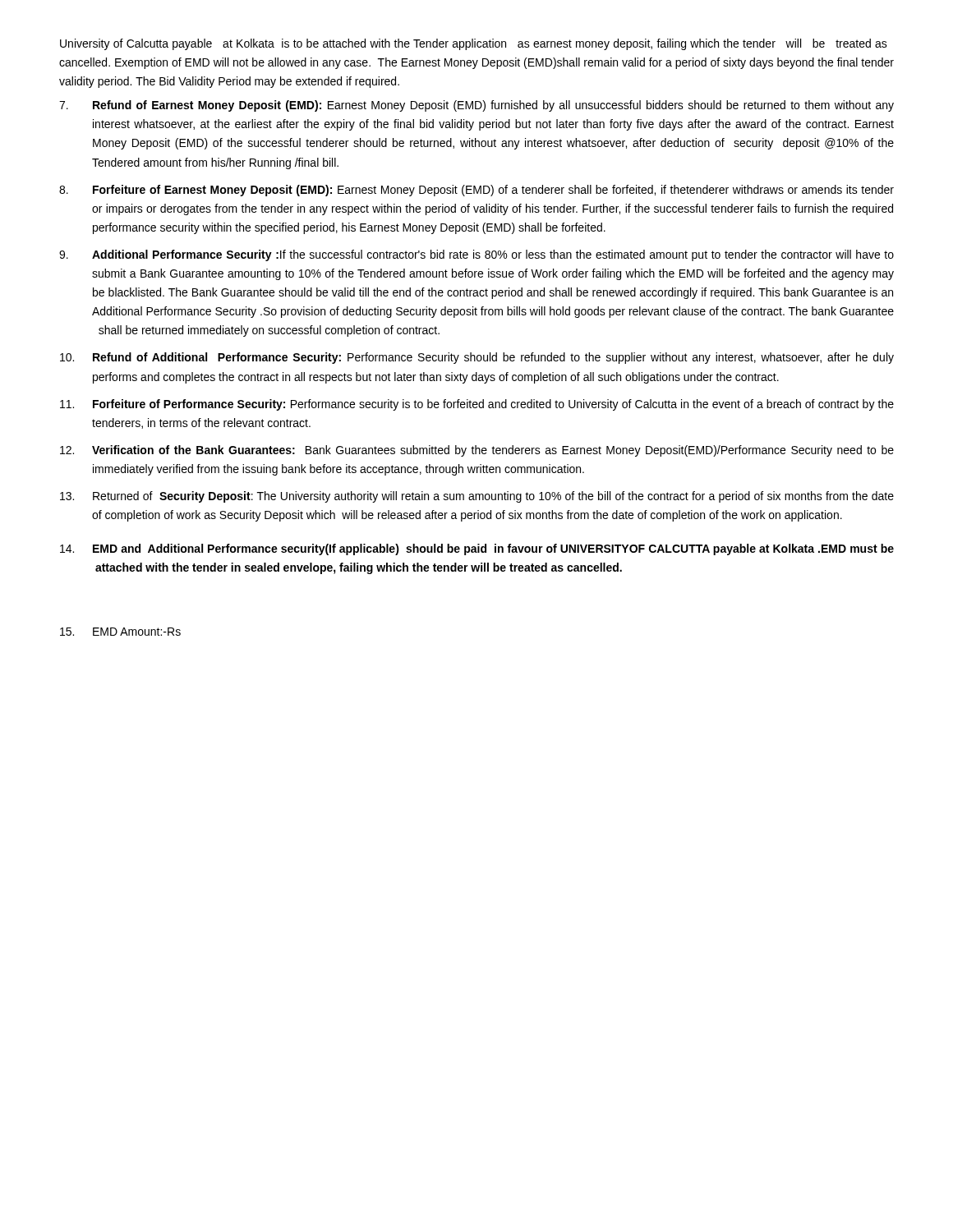This screenshot has height=1232, width=953.
Task: Find the element starting "8. Forfeiture of Earnest Money Deposit (EMD): Earnest"
Action: [x=476, y=209]
